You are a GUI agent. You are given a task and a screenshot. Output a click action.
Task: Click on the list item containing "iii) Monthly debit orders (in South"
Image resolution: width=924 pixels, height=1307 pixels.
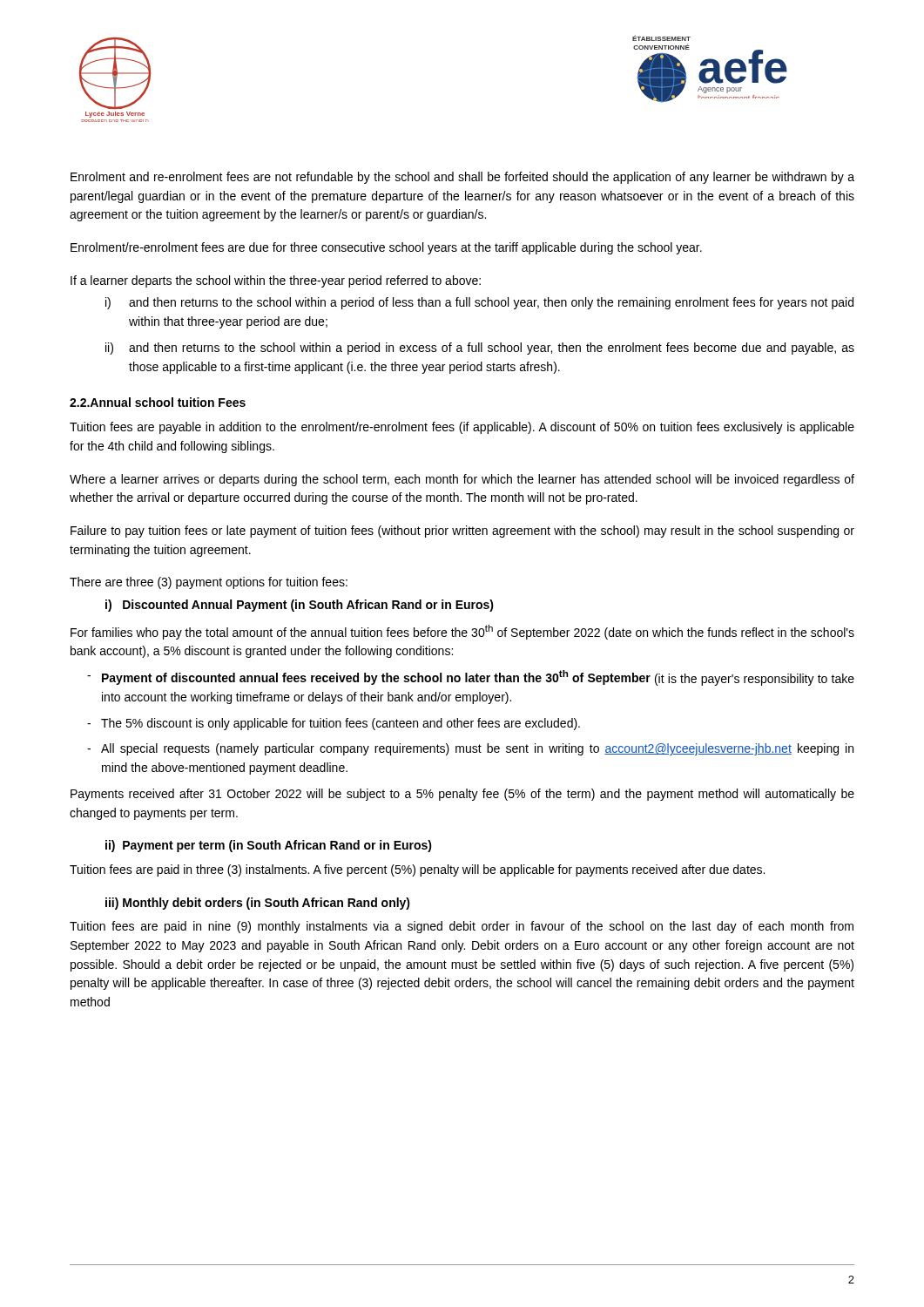coord(257,902)
